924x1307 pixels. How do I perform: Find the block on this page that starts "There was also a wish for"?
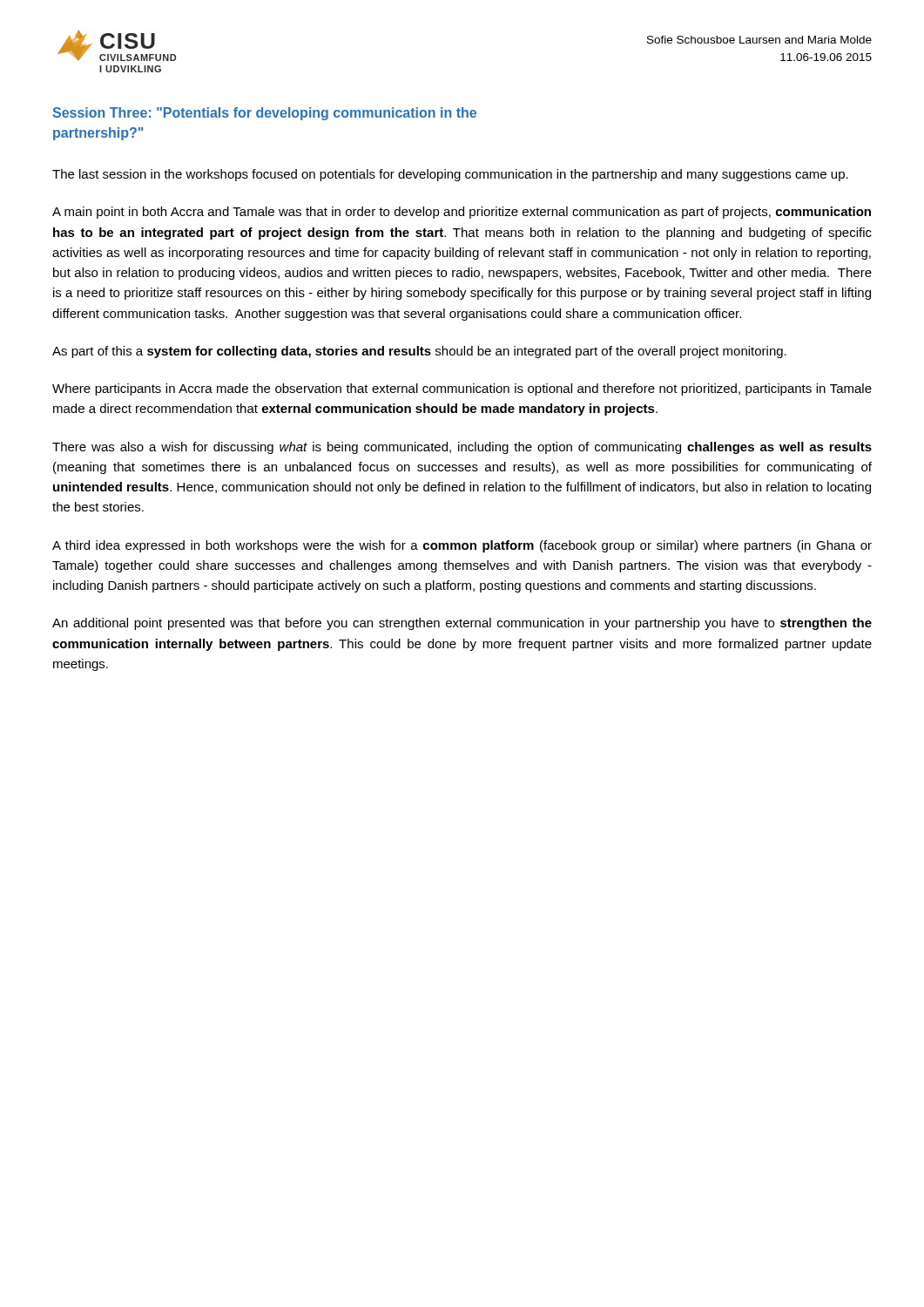[462, 477]
